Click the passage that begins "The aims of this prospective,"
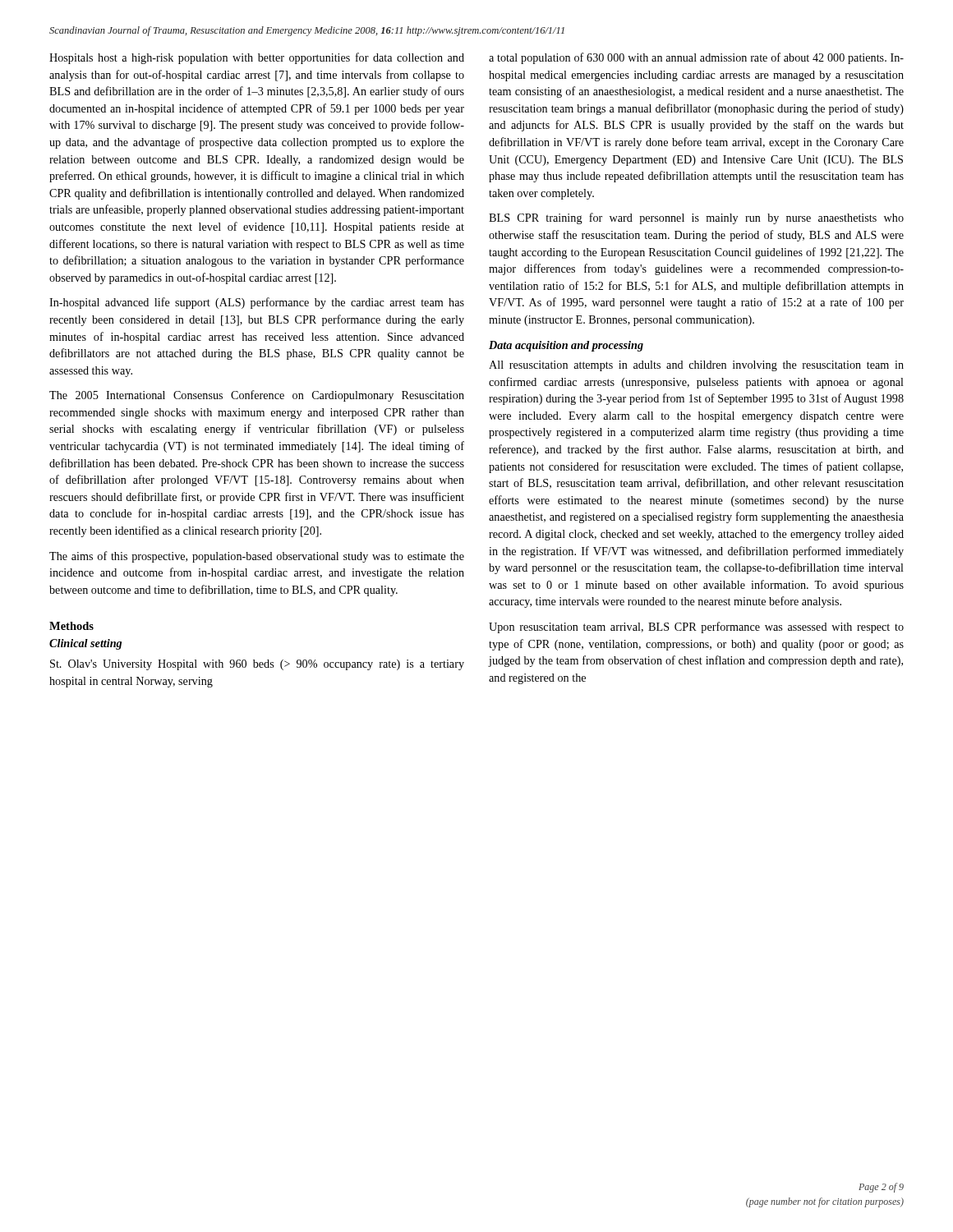The height and width of the screenshot is (1232, 953). click(257, 573)
